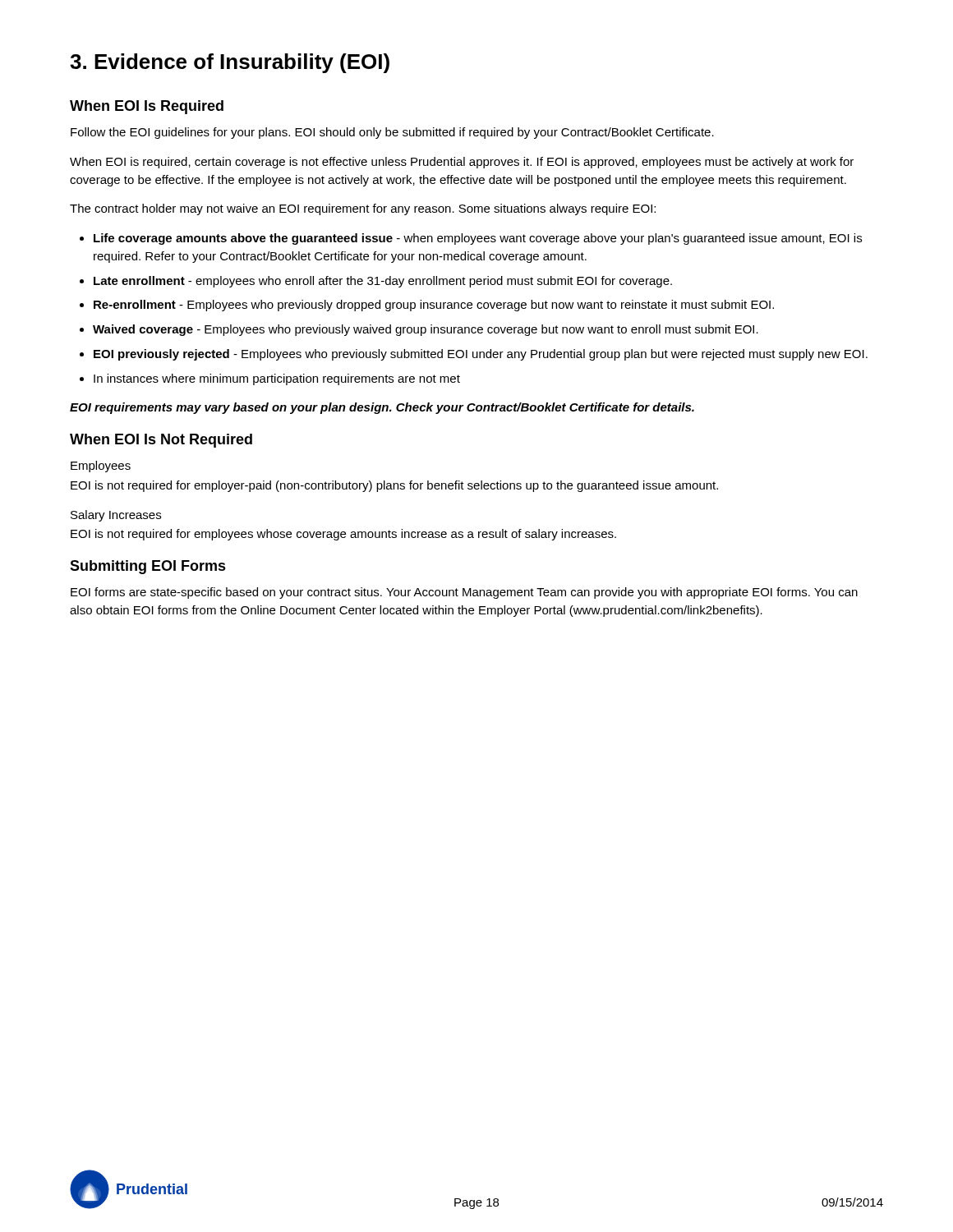Find "Salary Increases" on this page
This screenshot has height=1232, width=953.
coord(116,516)
